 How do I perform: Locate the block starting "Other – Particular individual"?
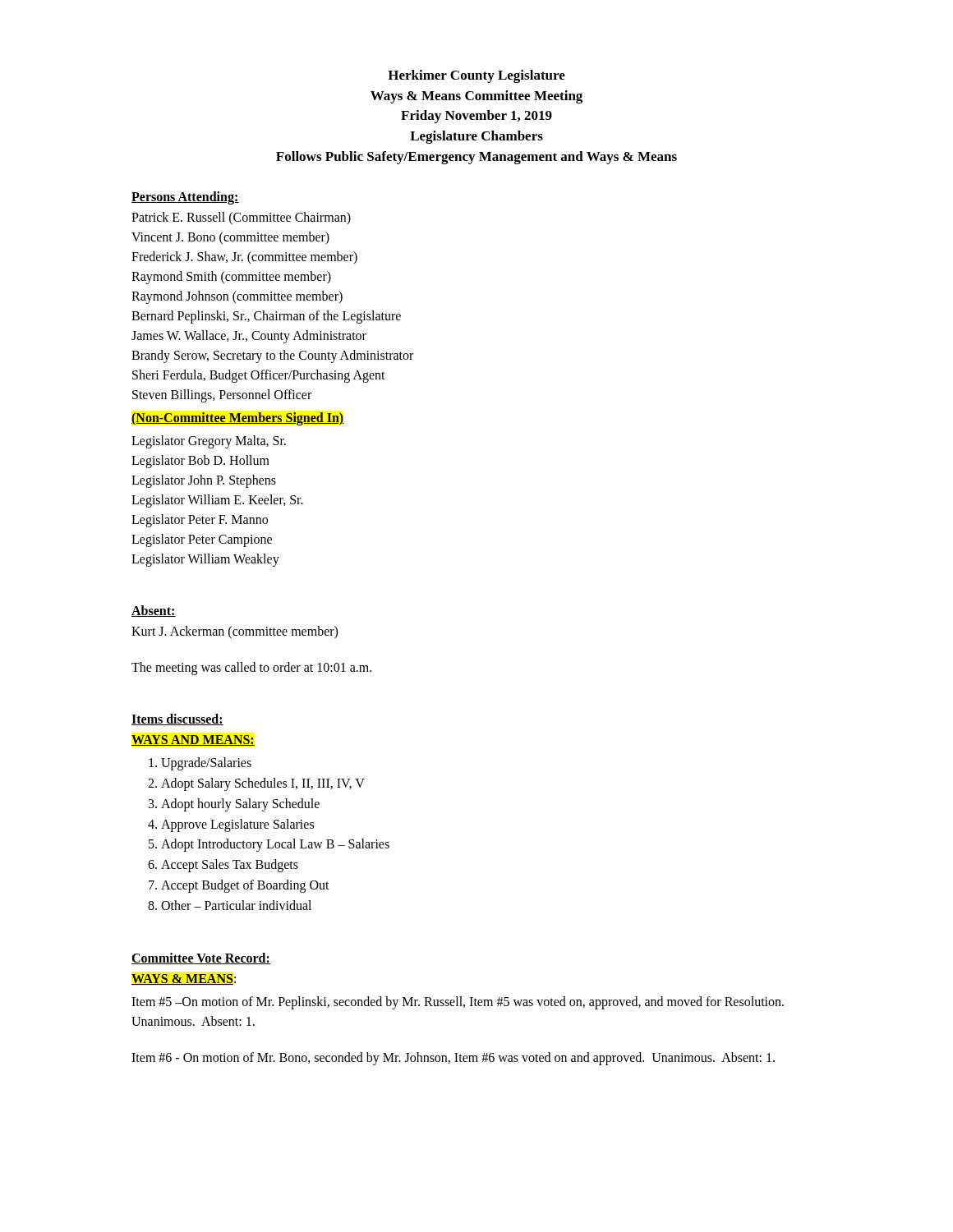point(236,905)
